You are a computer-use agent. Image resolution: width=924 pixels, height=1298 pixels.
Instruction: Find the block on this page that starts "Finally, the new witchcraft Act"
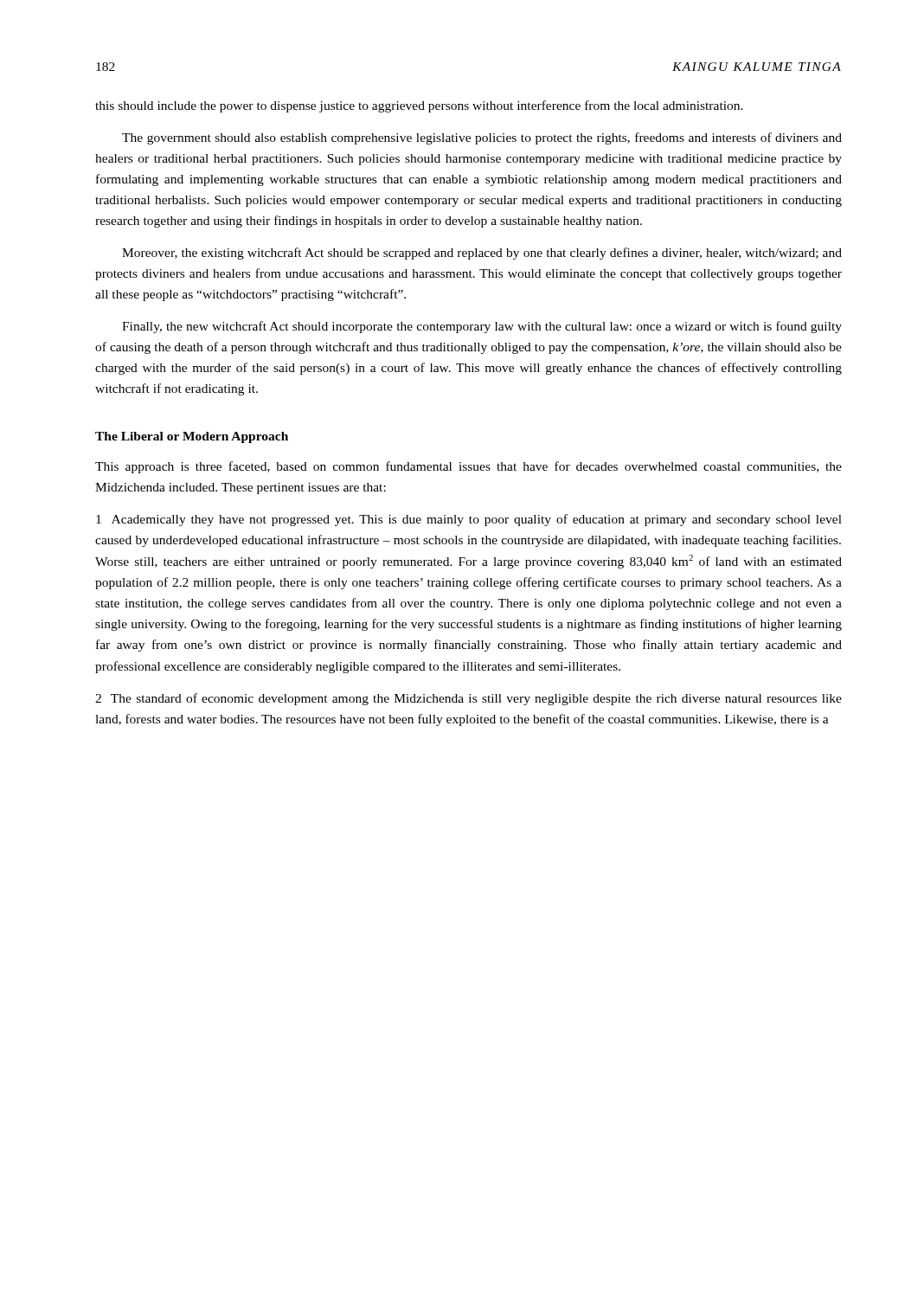pyautogui.click(x=468, y=357)
